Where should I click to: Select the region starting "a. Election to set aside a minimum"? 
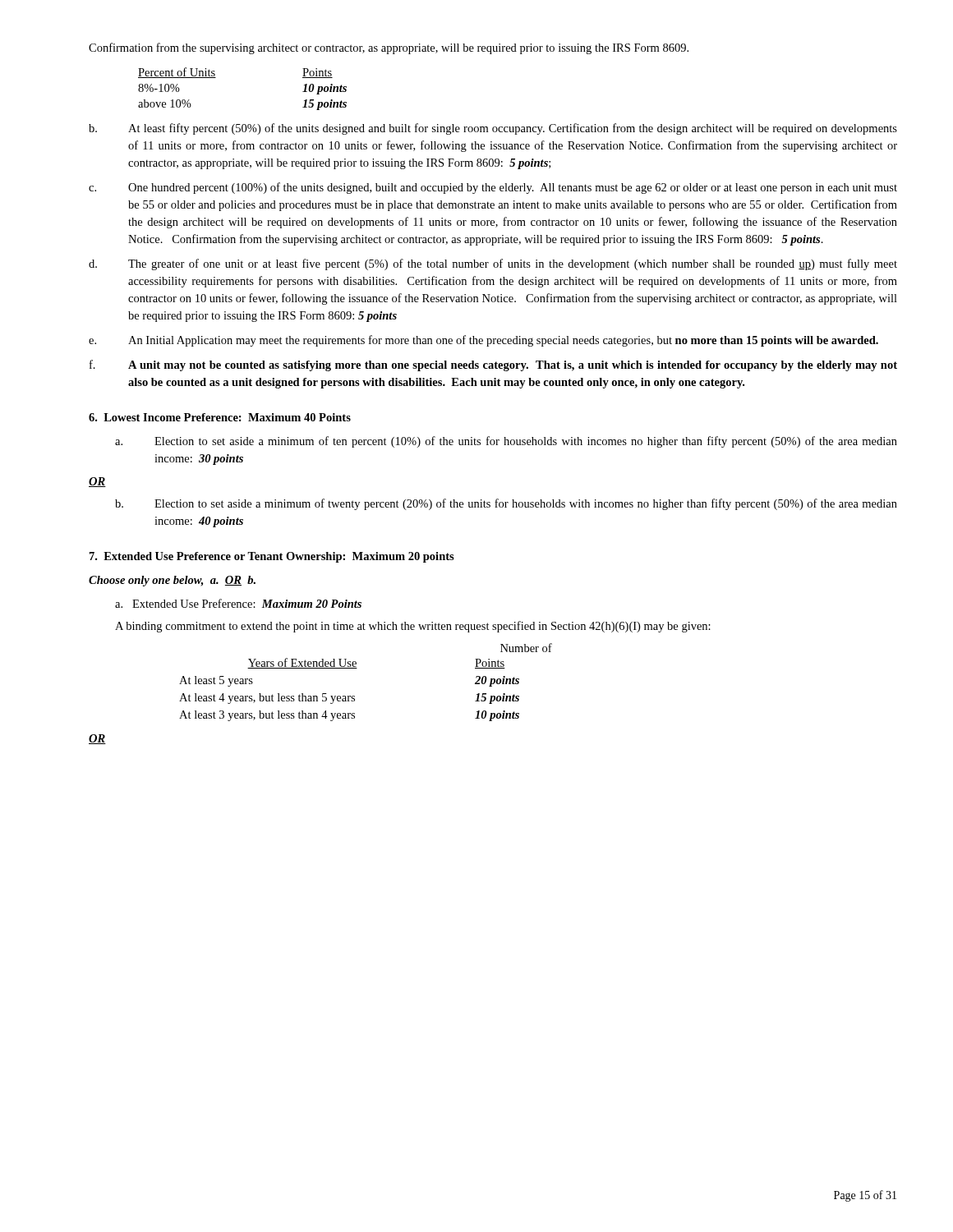point(506,450)
